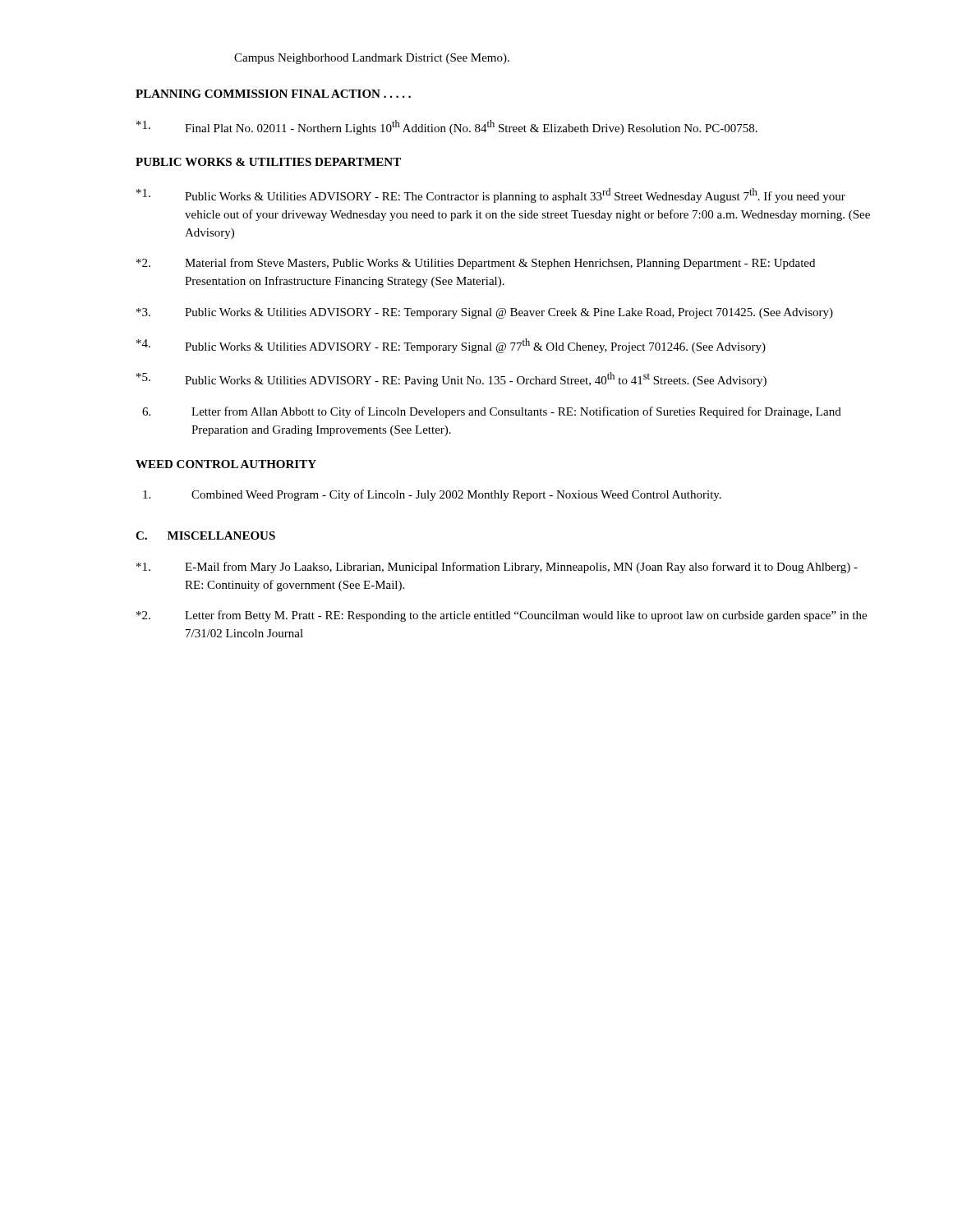Where is the passage that starts "*1. Public Works & Utilities ADVISORY"?
The image size is (953, 1232).
[x=503, y=213]
